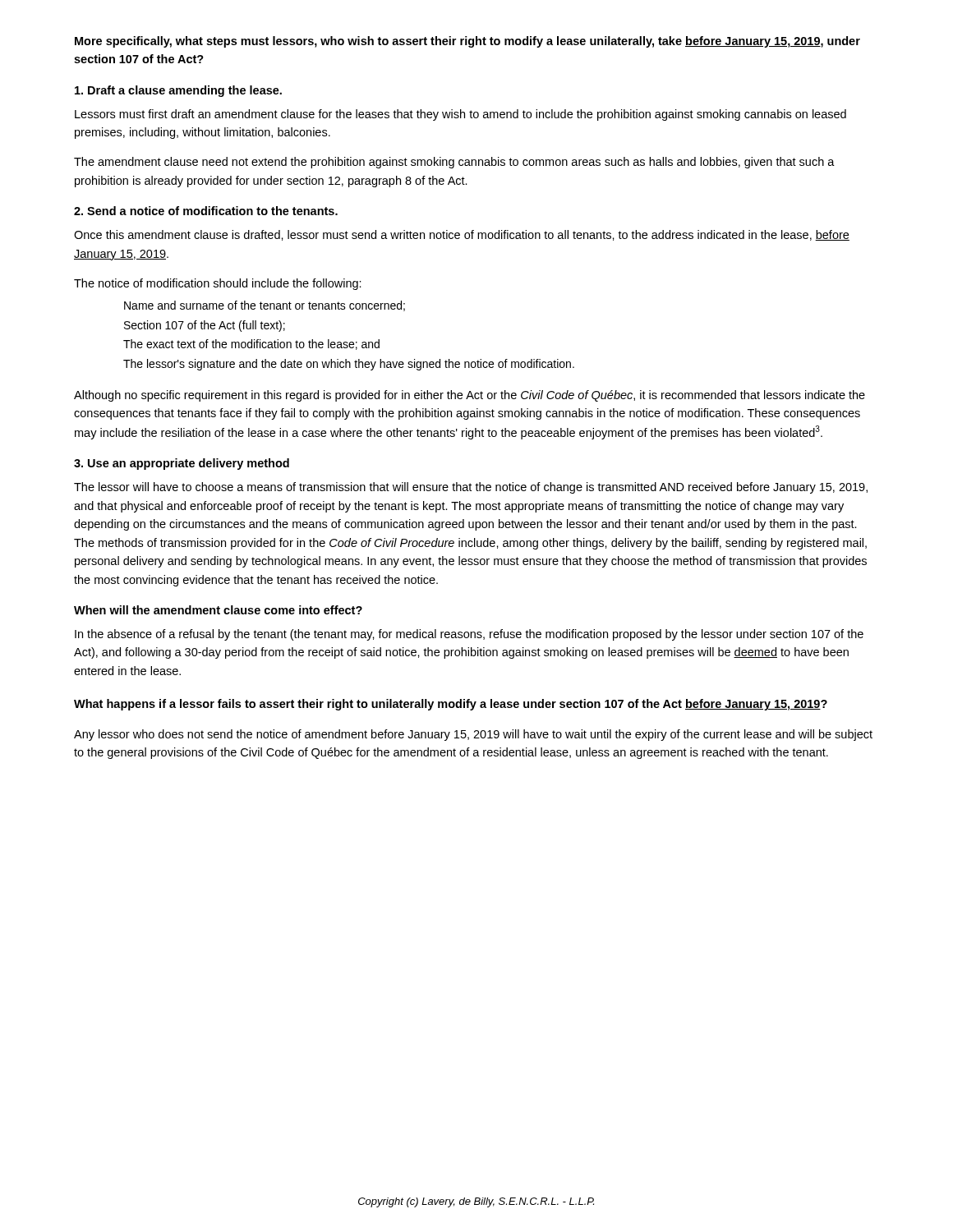Where is the passage that starts "Lessors must first draft"?
The height and width of the screenshot is (1232, 953).
point(460,123)
